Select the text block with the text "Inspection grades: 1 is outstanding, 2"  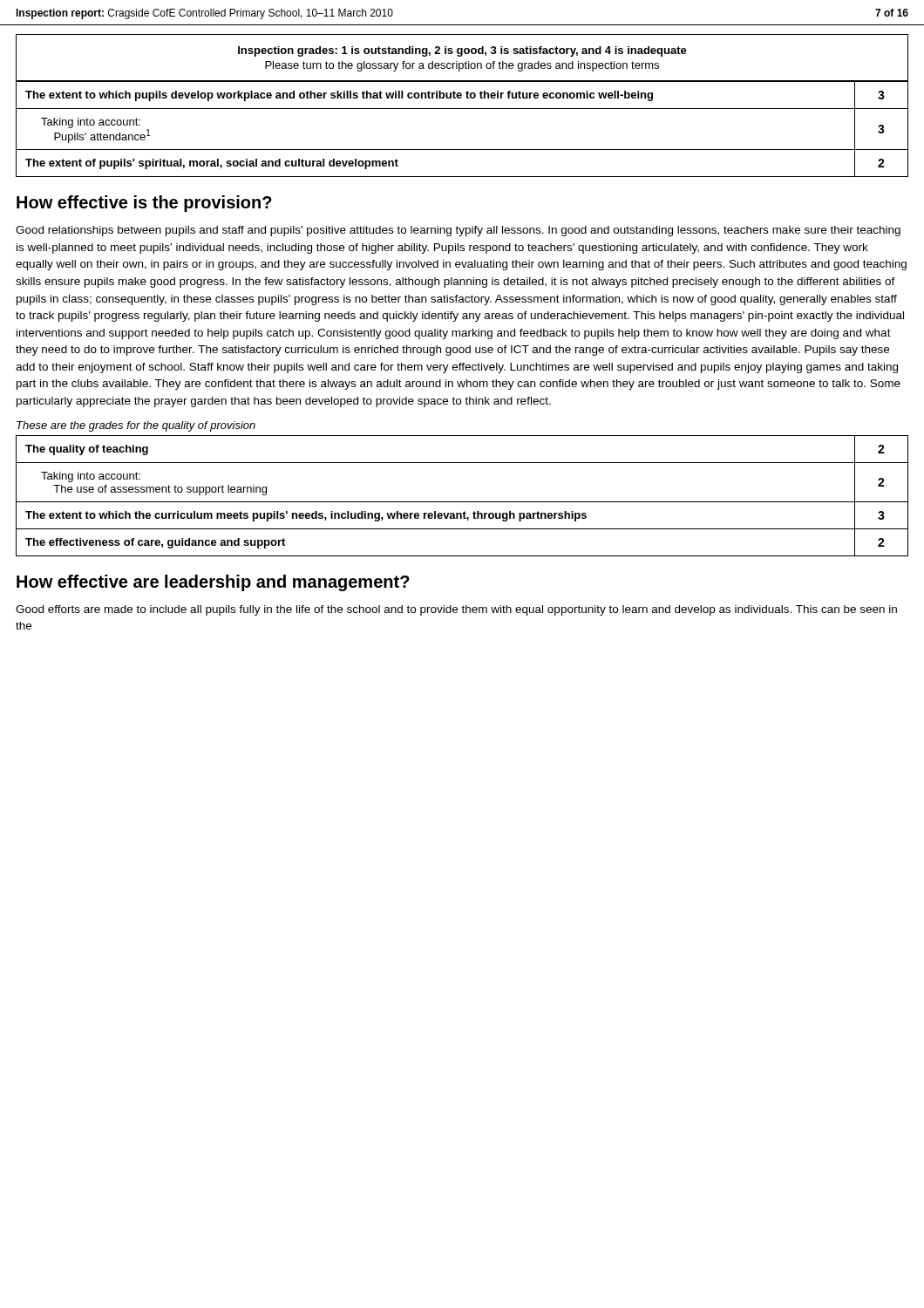(x=462, y=58)
